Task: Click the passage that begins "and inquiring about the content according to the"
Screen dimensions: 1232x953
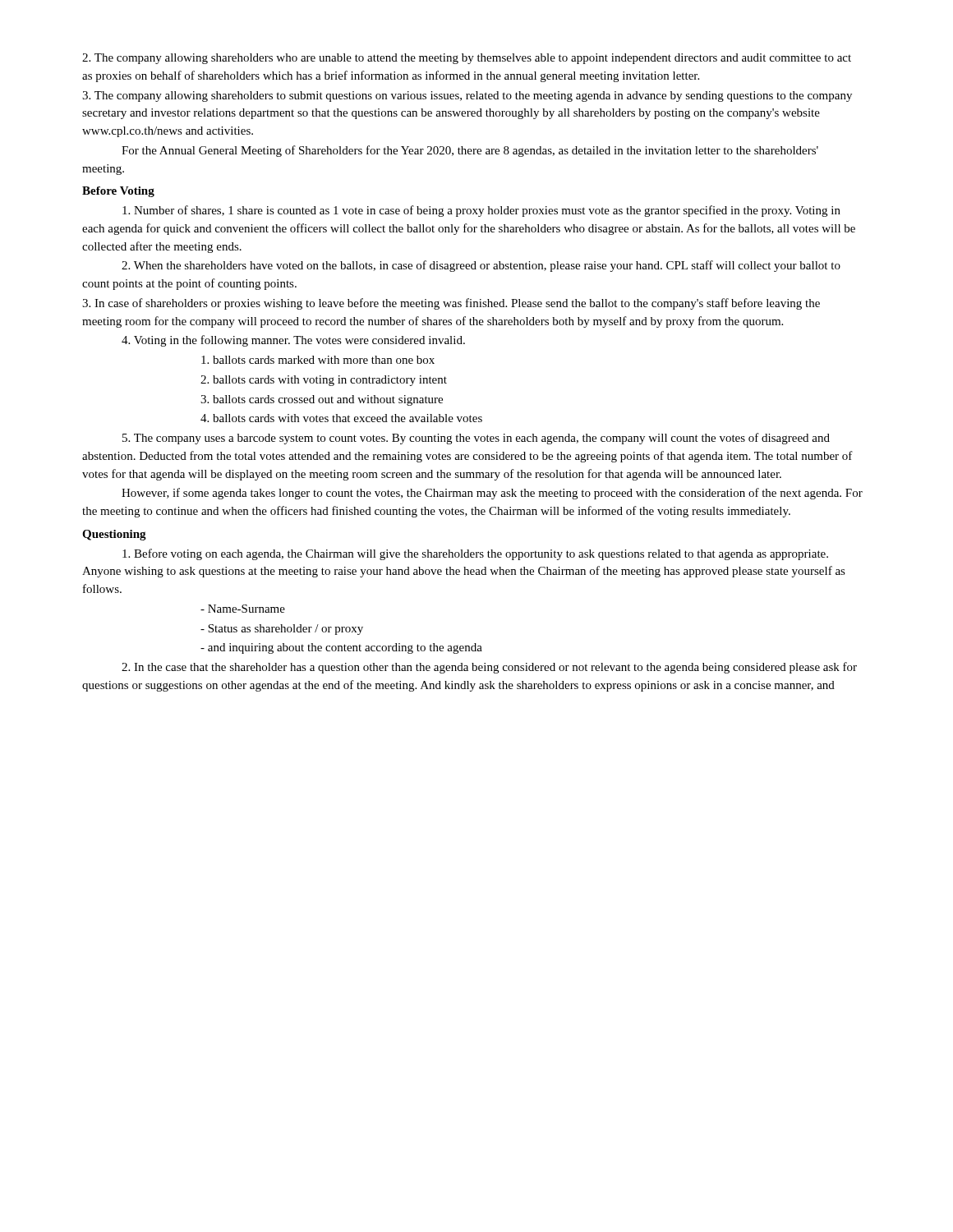Action: pos(341,648)
